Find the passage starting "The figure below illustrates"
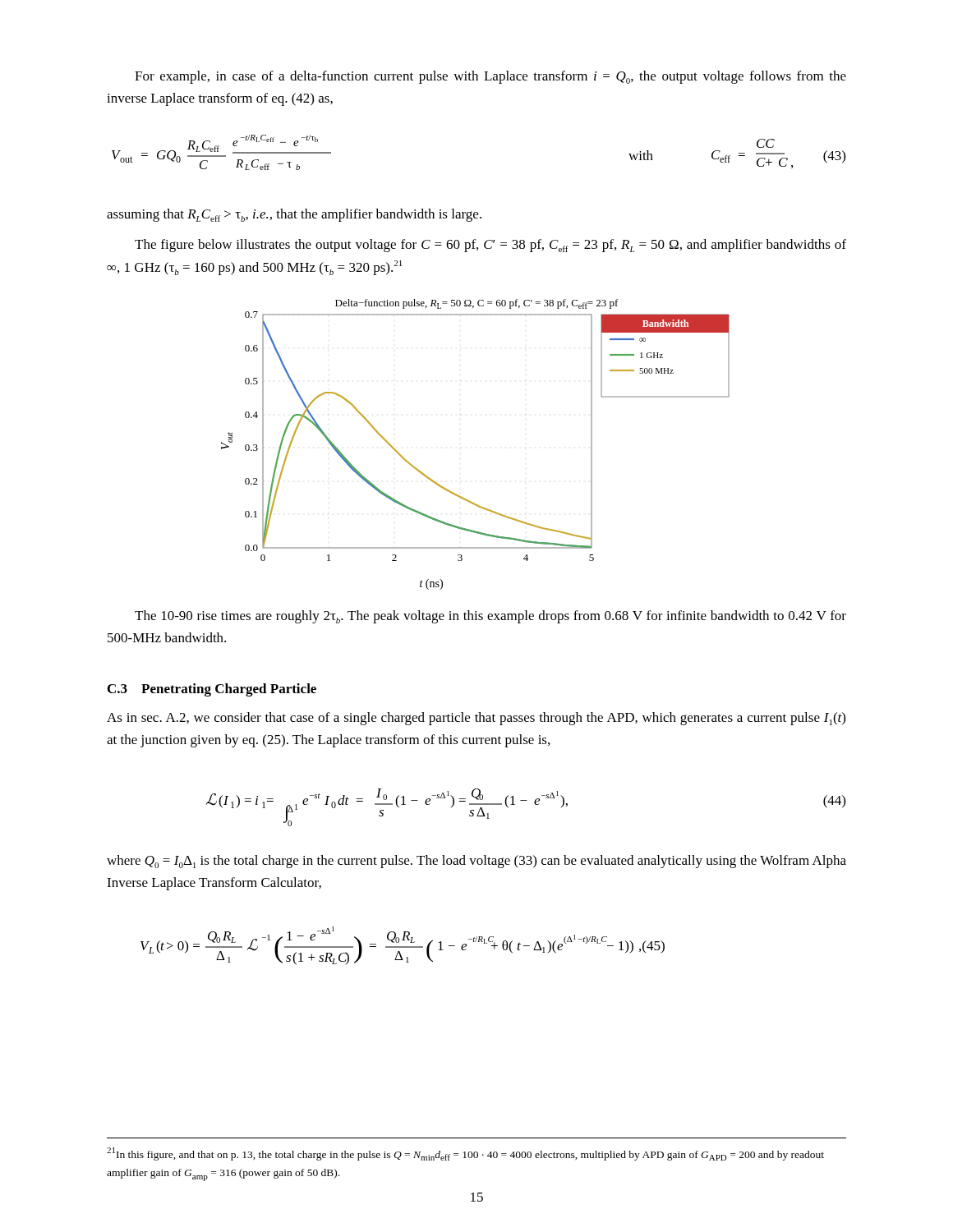 click(476, 257)
